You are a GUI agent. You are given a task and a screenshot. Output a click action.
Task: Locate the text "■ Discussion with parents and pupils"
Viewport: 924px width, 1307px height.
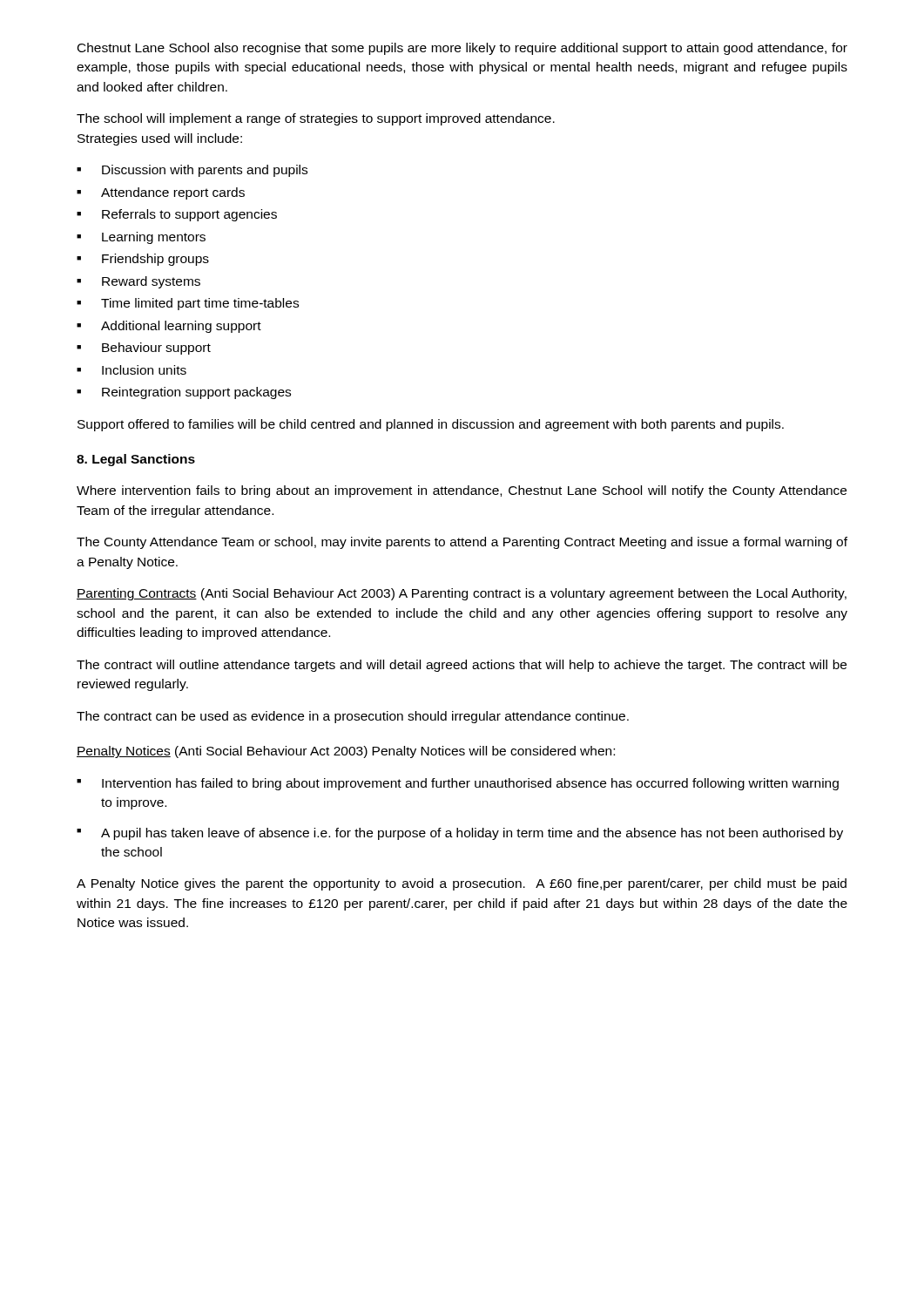(x=192, y=171)
